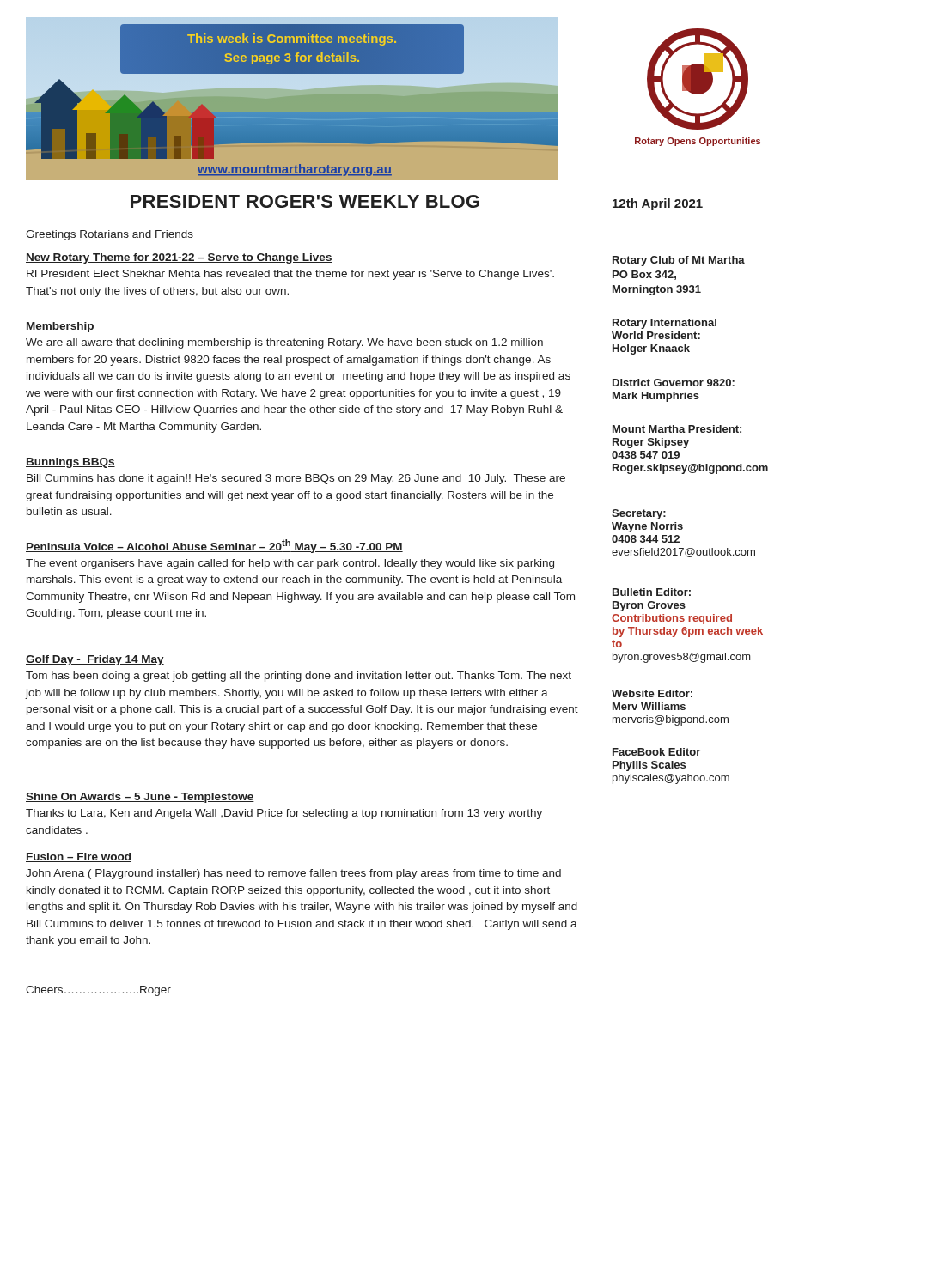
Task: Navigate to the text block starting "RI President Elect Shekhar Mehta has"
Action: (305, 282)
